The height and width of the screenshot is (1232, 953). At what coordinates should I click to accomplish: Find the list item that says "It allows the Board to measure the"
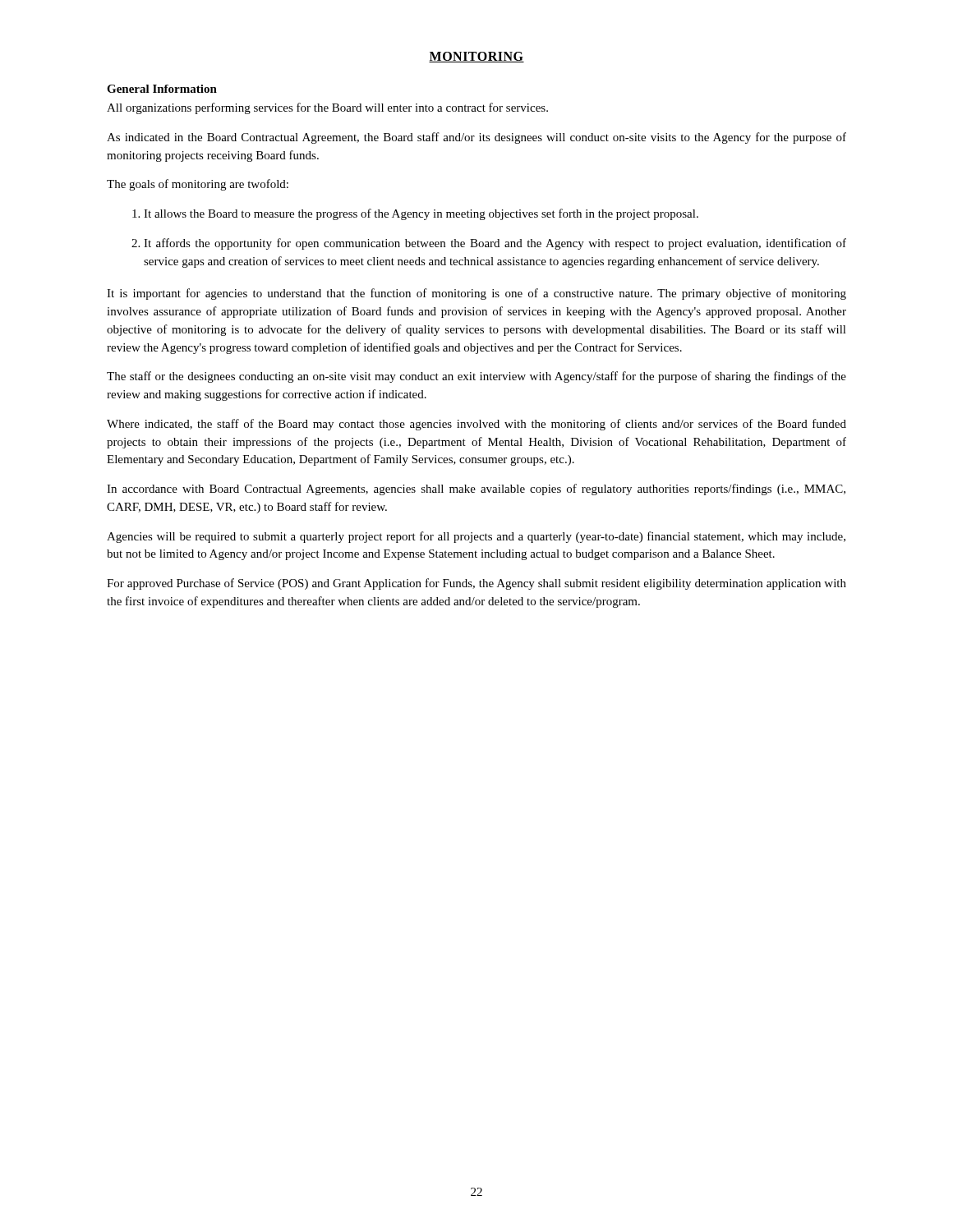tap(476, 214)
